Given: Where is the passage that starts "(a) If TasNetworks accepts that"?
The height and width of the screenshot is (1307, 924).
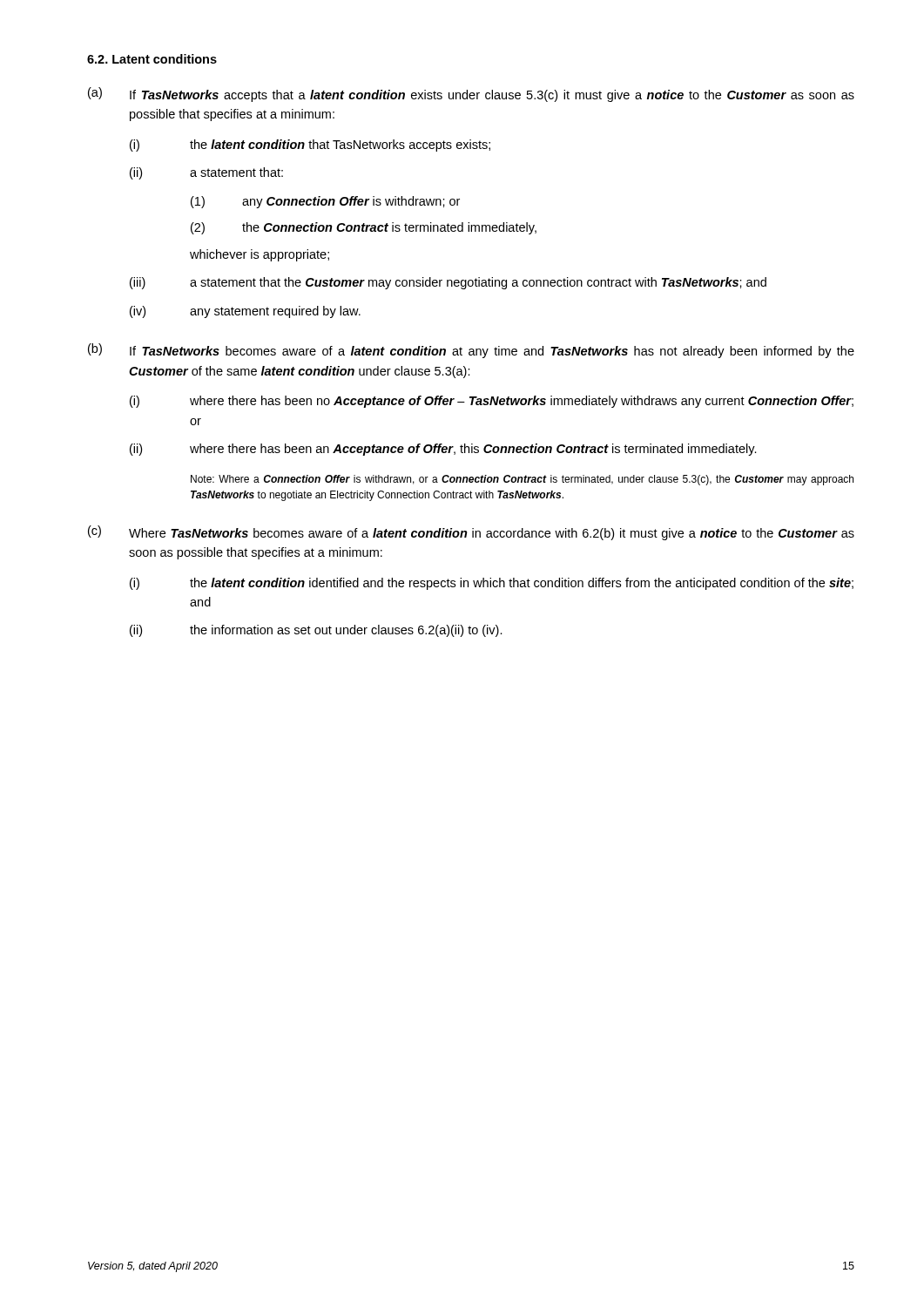Looking at the screenshot, I should pos(471,95).
